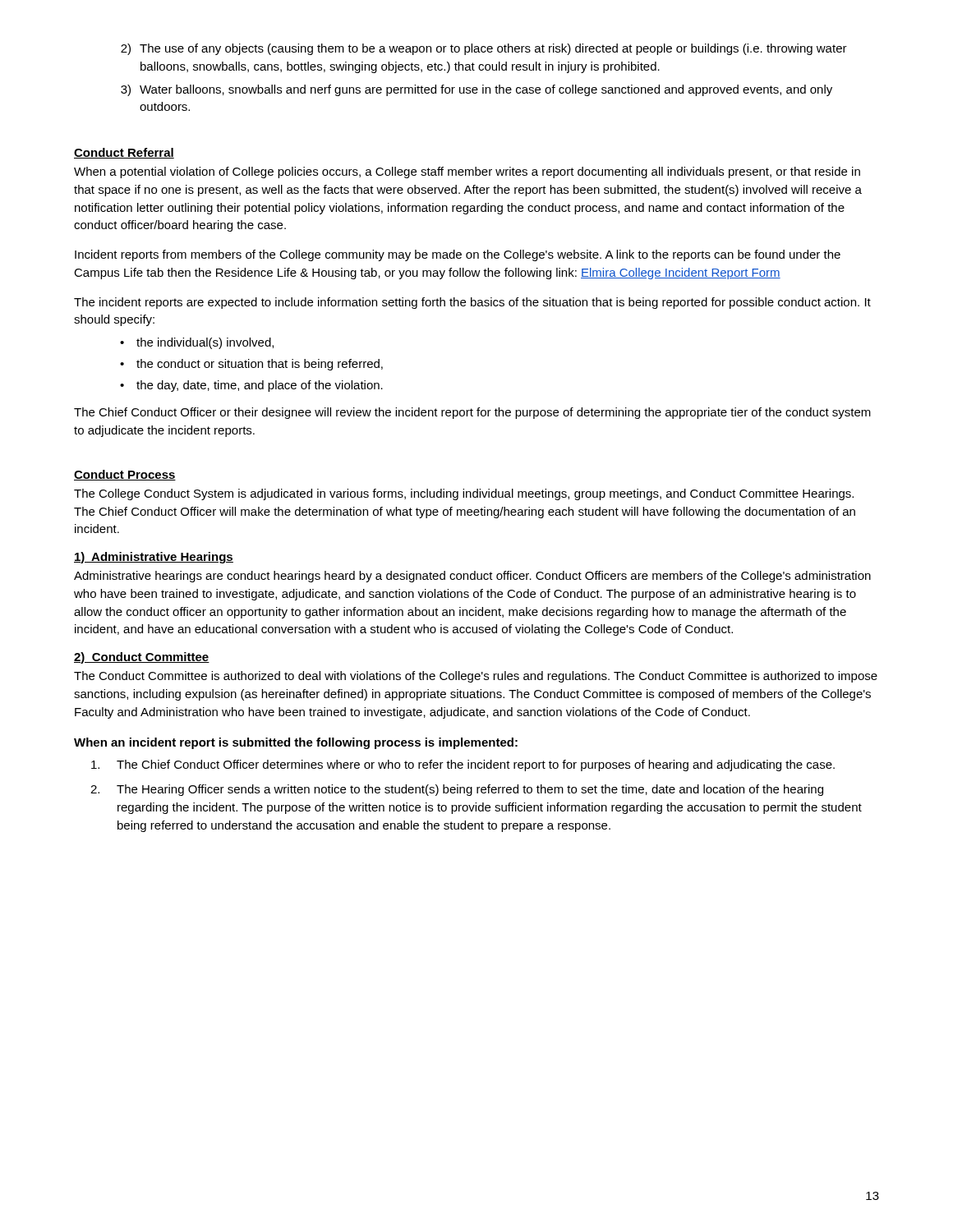Click the passage that begins "The College Conduct System is adjudicated"
953x1232 pixels.
476,511
